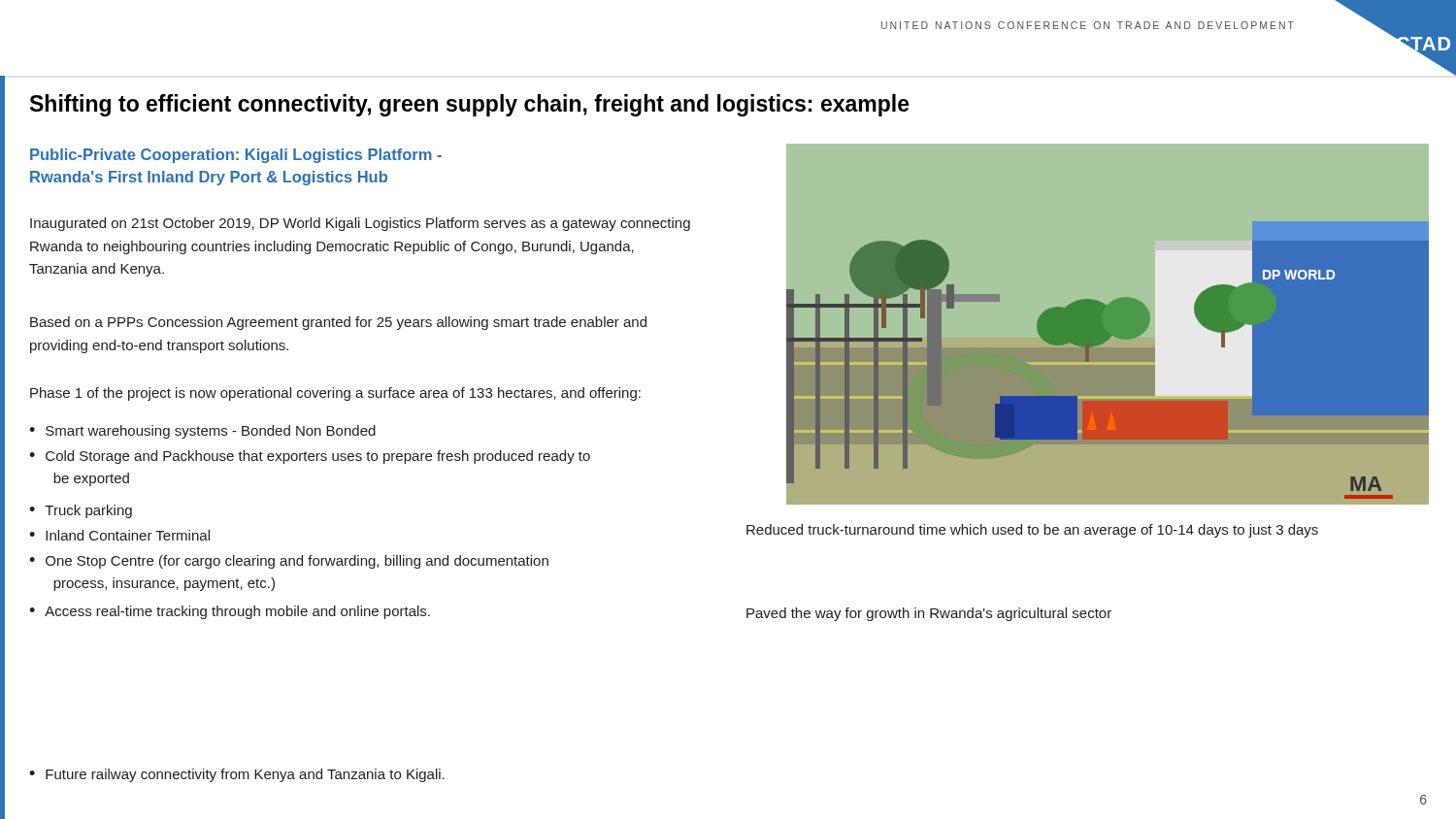Select the section header containing "Public-Private Cooperation: Kigali Logistics Platform -Rwanda's"

[236, 165]
